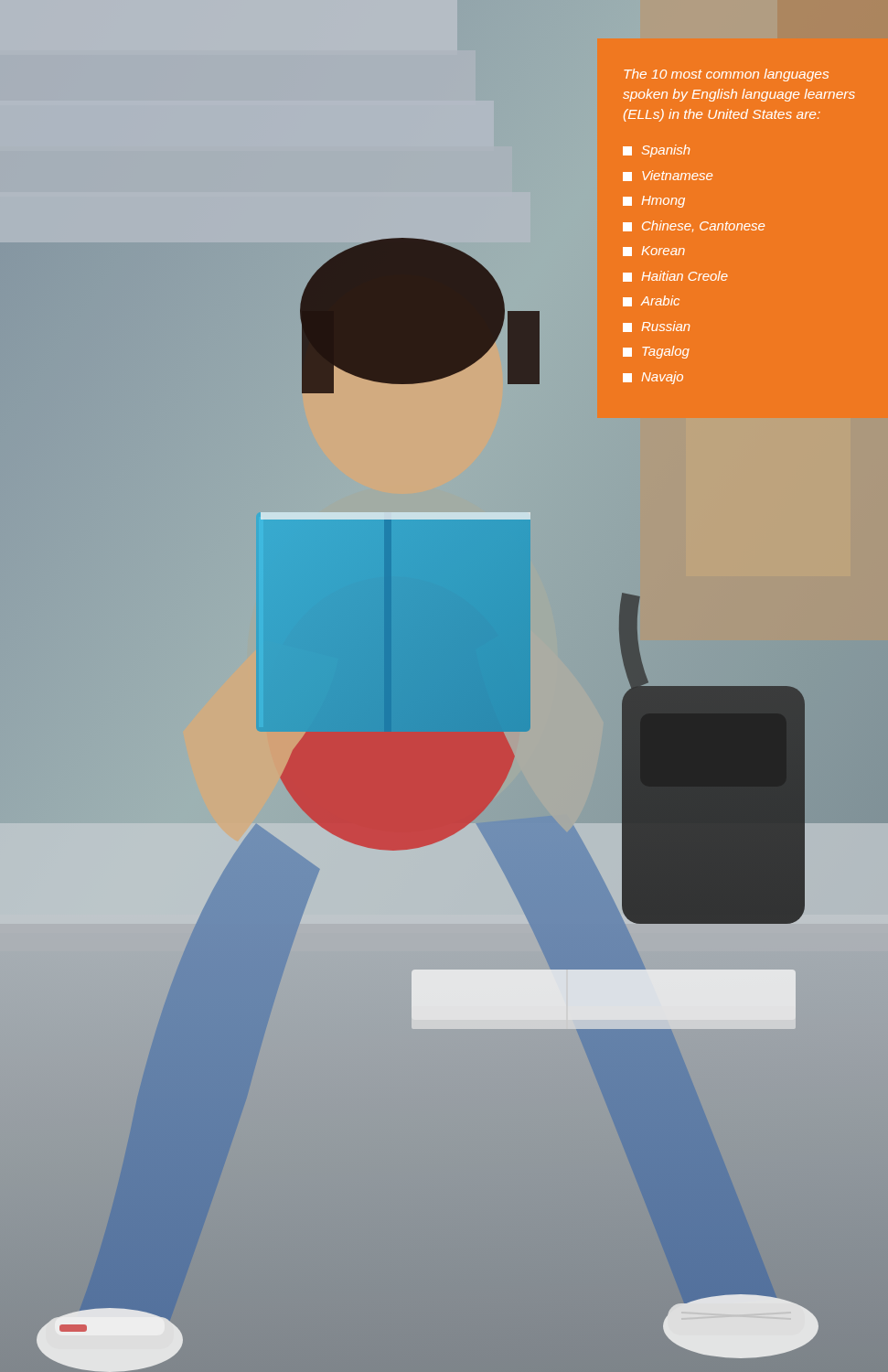Select a photo
Image resolution: width=888 pixels, height=1372 pixels.
point(444,686)
